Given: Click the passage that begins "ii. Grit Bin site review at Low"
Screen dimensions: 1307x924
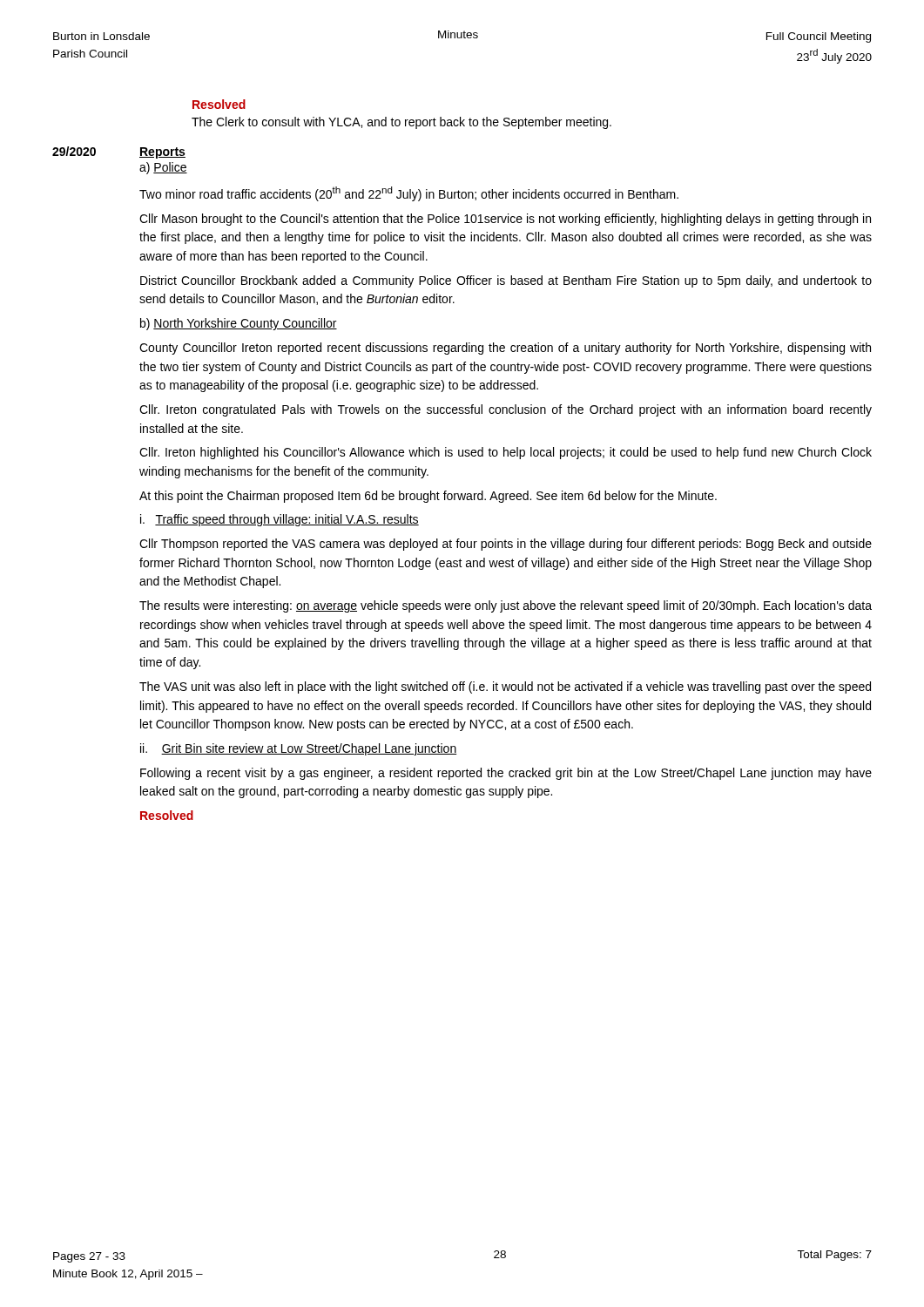Looking at the screenshot, I should coord(298,749).
